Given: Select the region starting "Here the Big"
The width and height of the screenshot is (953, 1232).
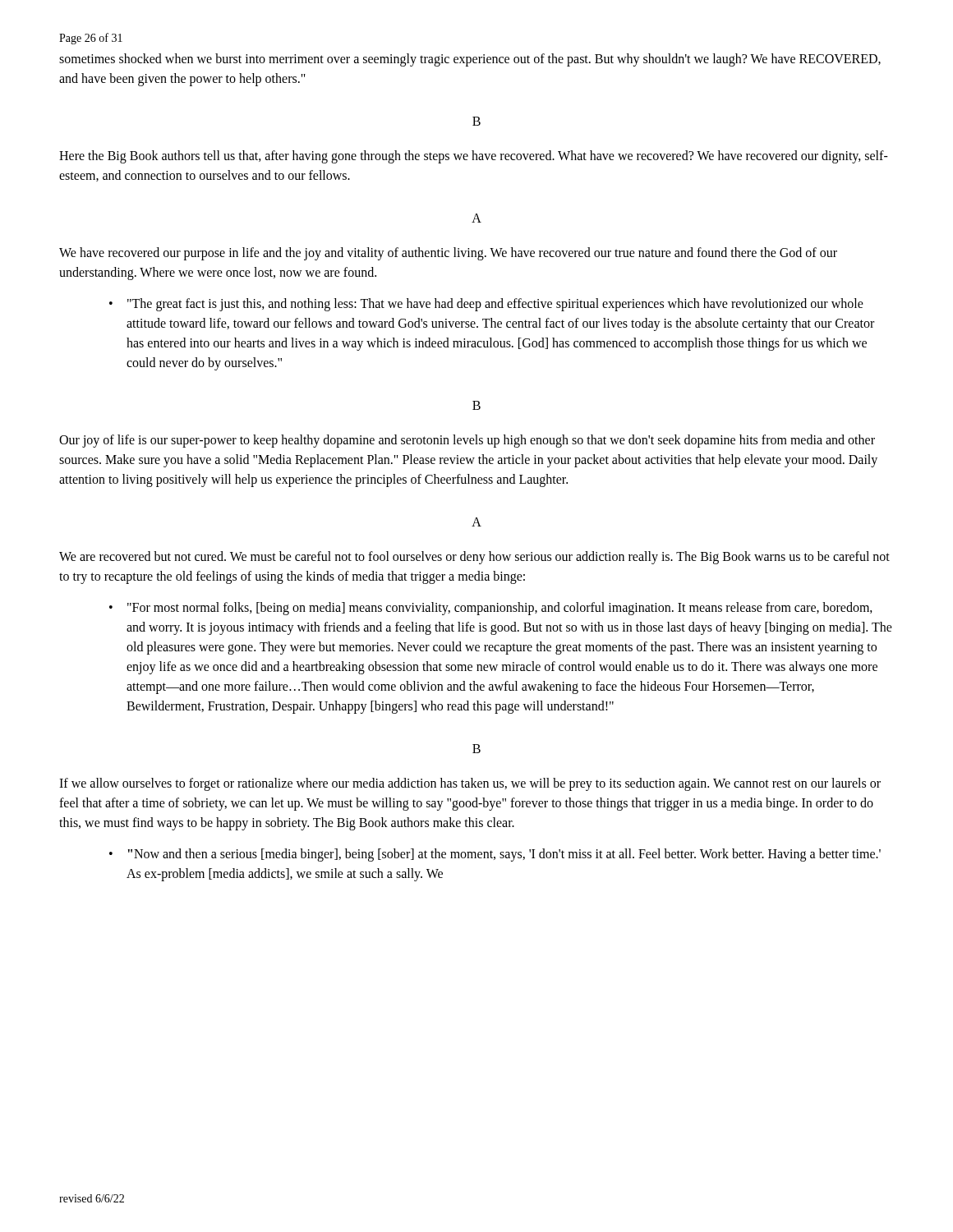Looking at the screenshot, I should click(474, 166).
